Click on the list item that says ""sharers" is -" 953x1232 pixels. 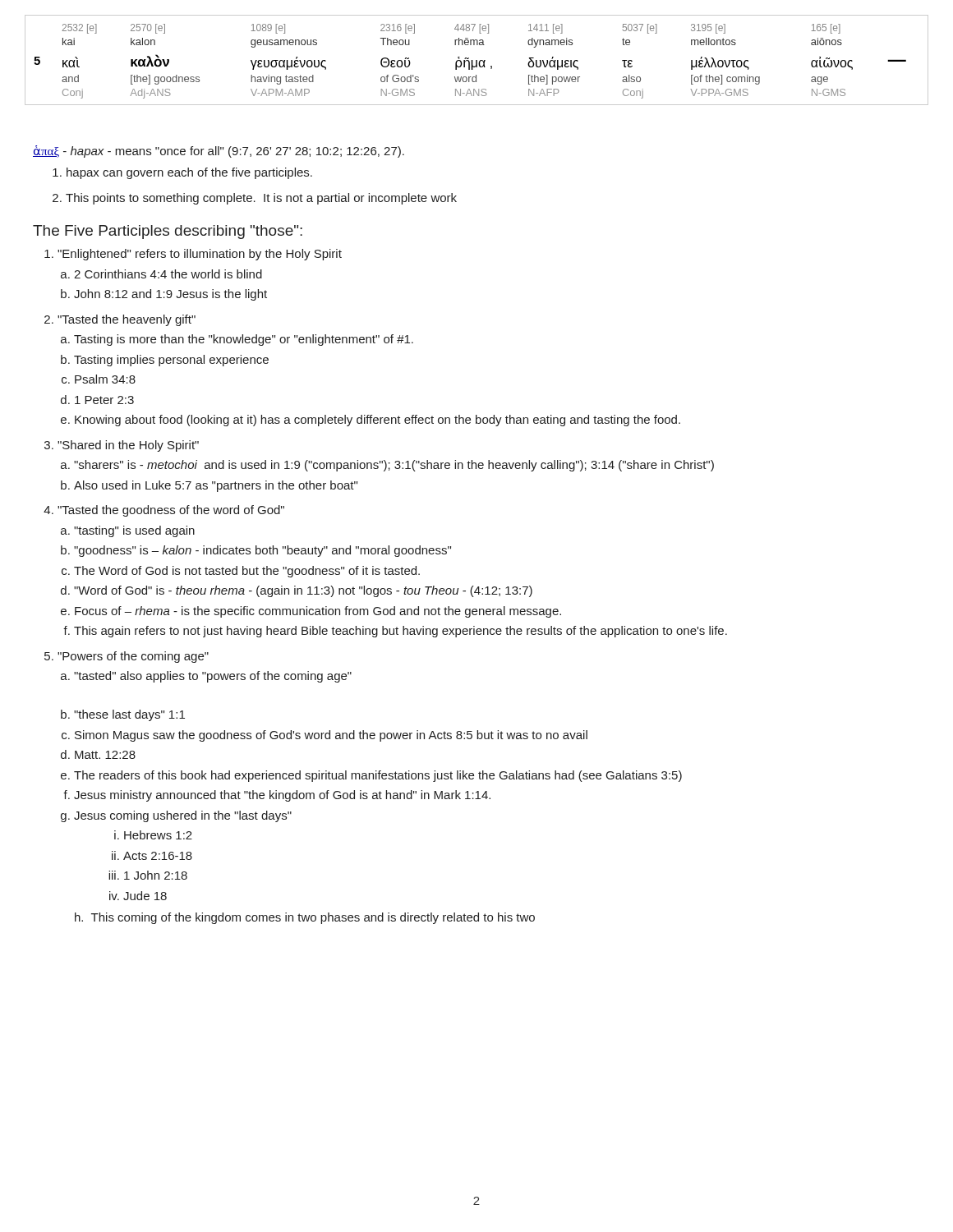394,464
